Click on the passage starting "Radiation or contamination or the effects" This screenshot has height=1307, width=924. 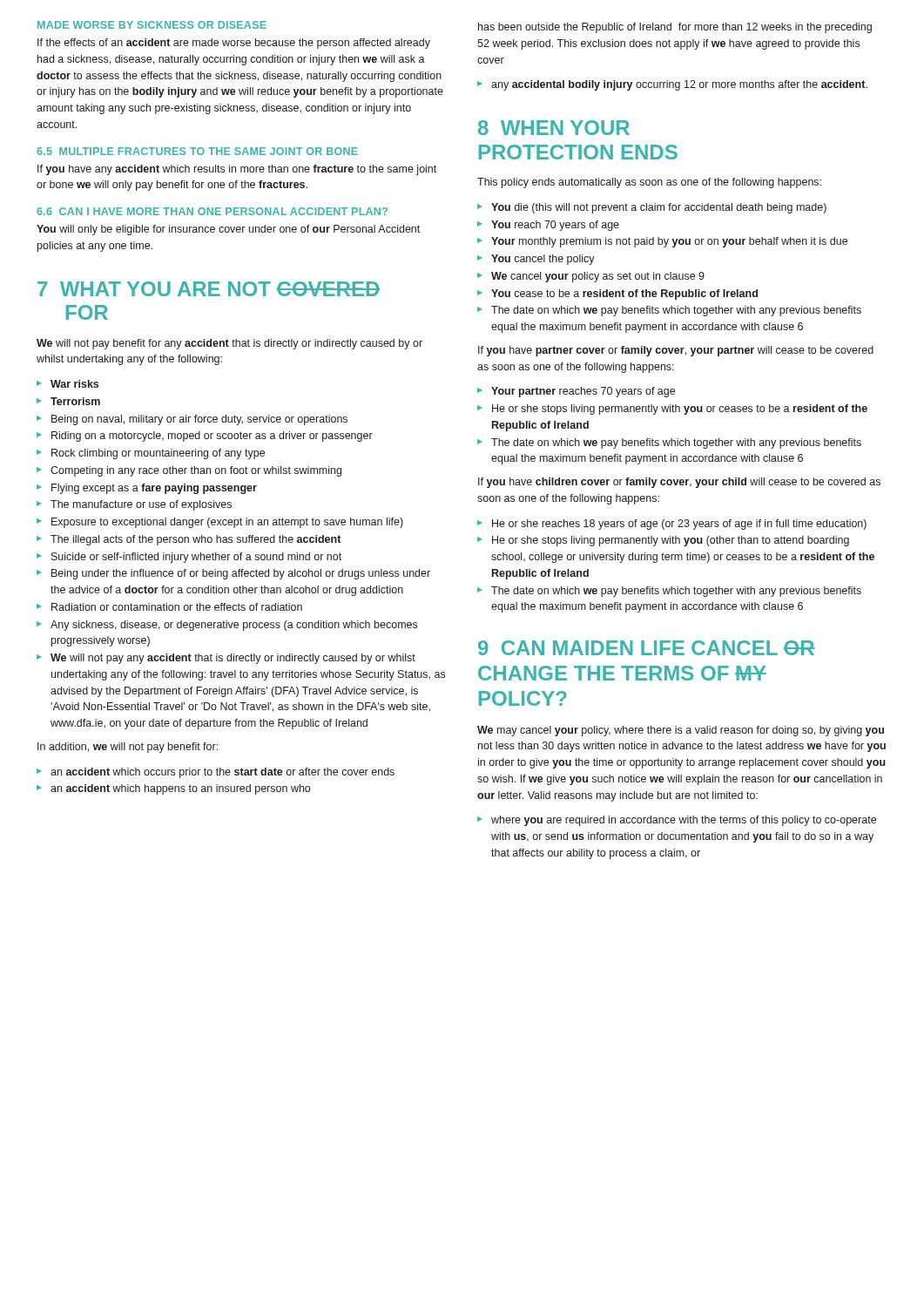177,607
